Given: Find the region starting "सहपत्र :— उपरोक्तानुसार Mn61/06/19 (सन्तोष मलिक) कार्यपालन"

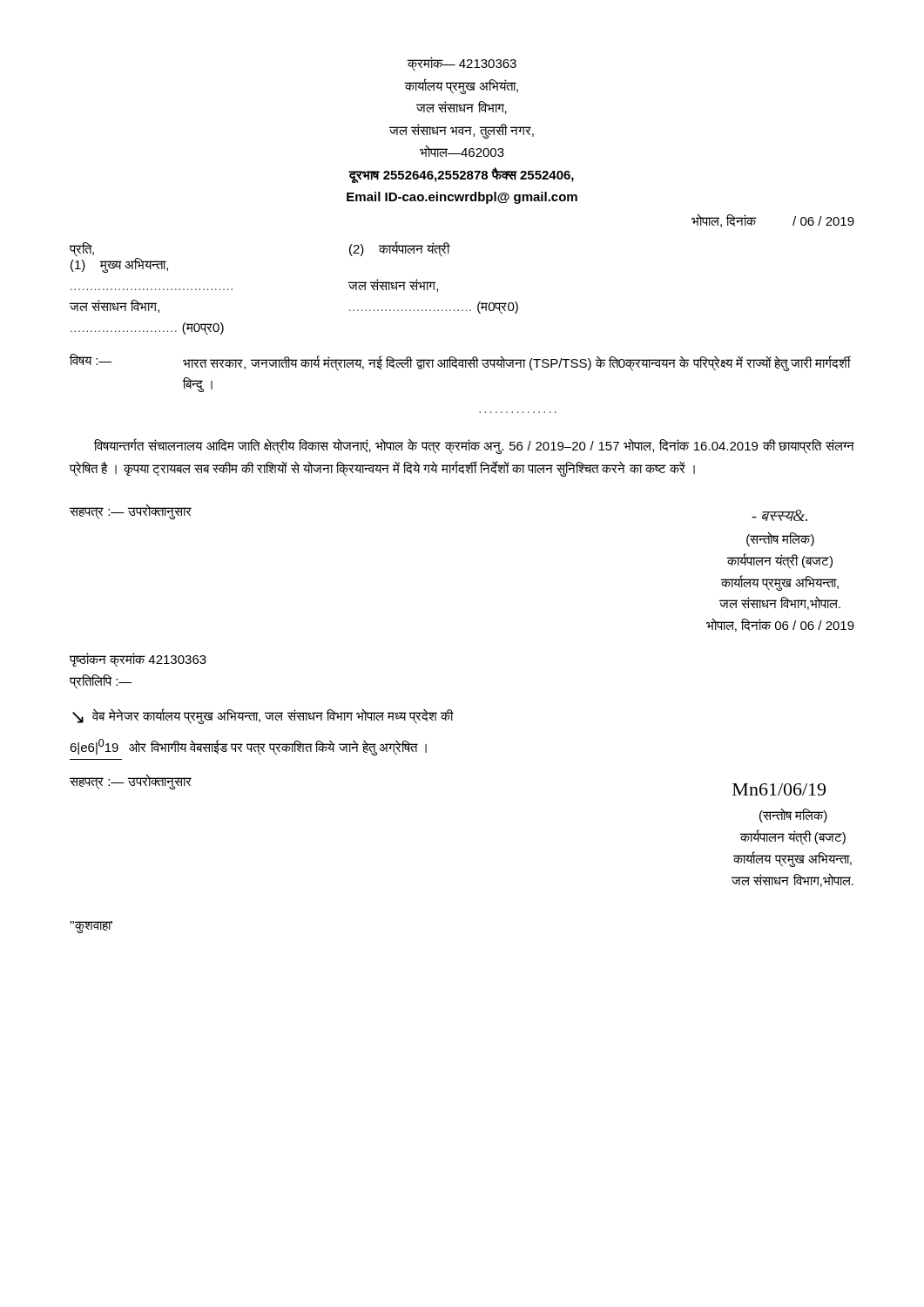Looking at the screenshot, I should [x=160, y=785].
